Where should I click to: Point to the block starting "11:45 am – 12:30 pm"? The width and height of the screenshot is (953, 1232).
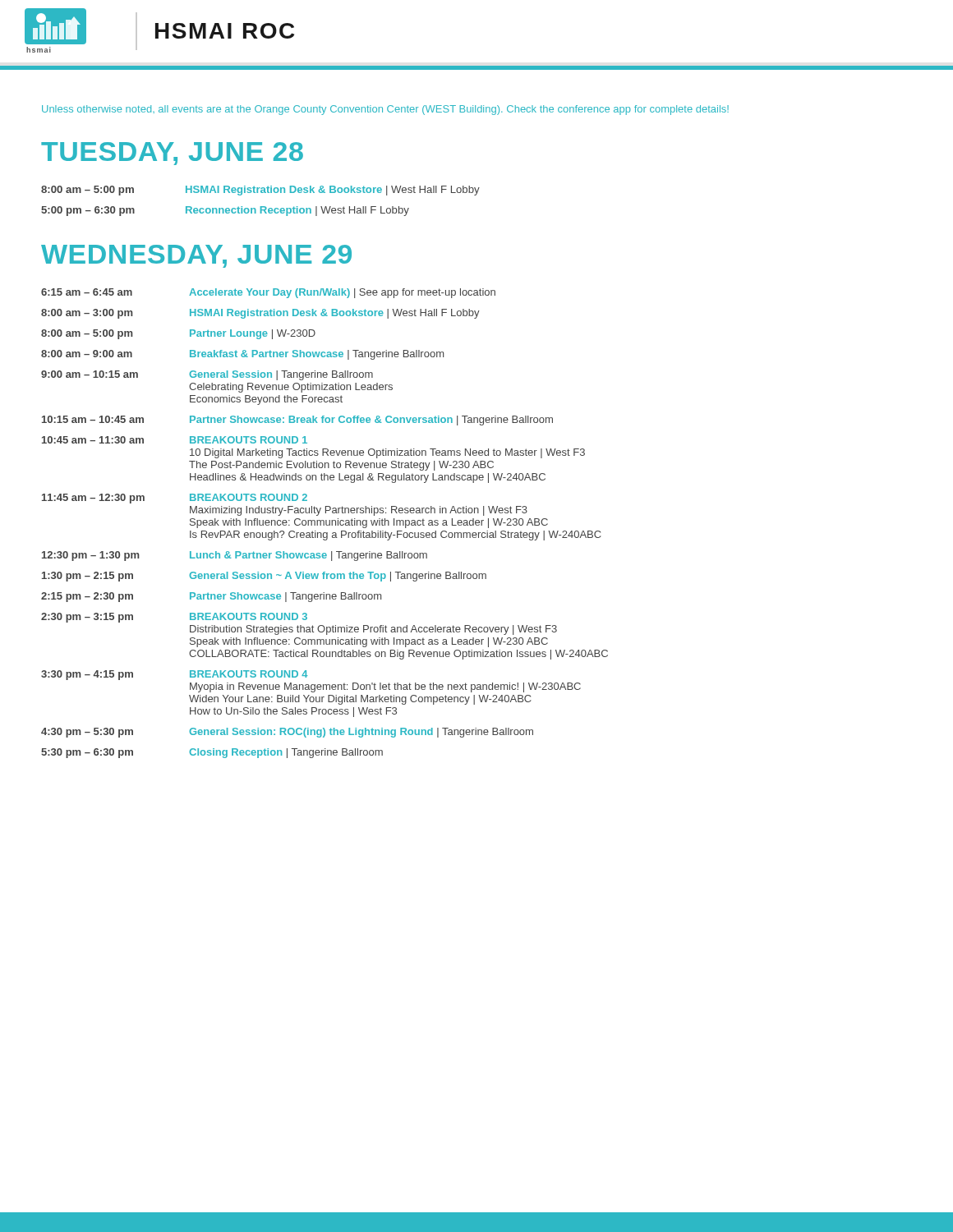pyautogui.click(x=476, y=515)
